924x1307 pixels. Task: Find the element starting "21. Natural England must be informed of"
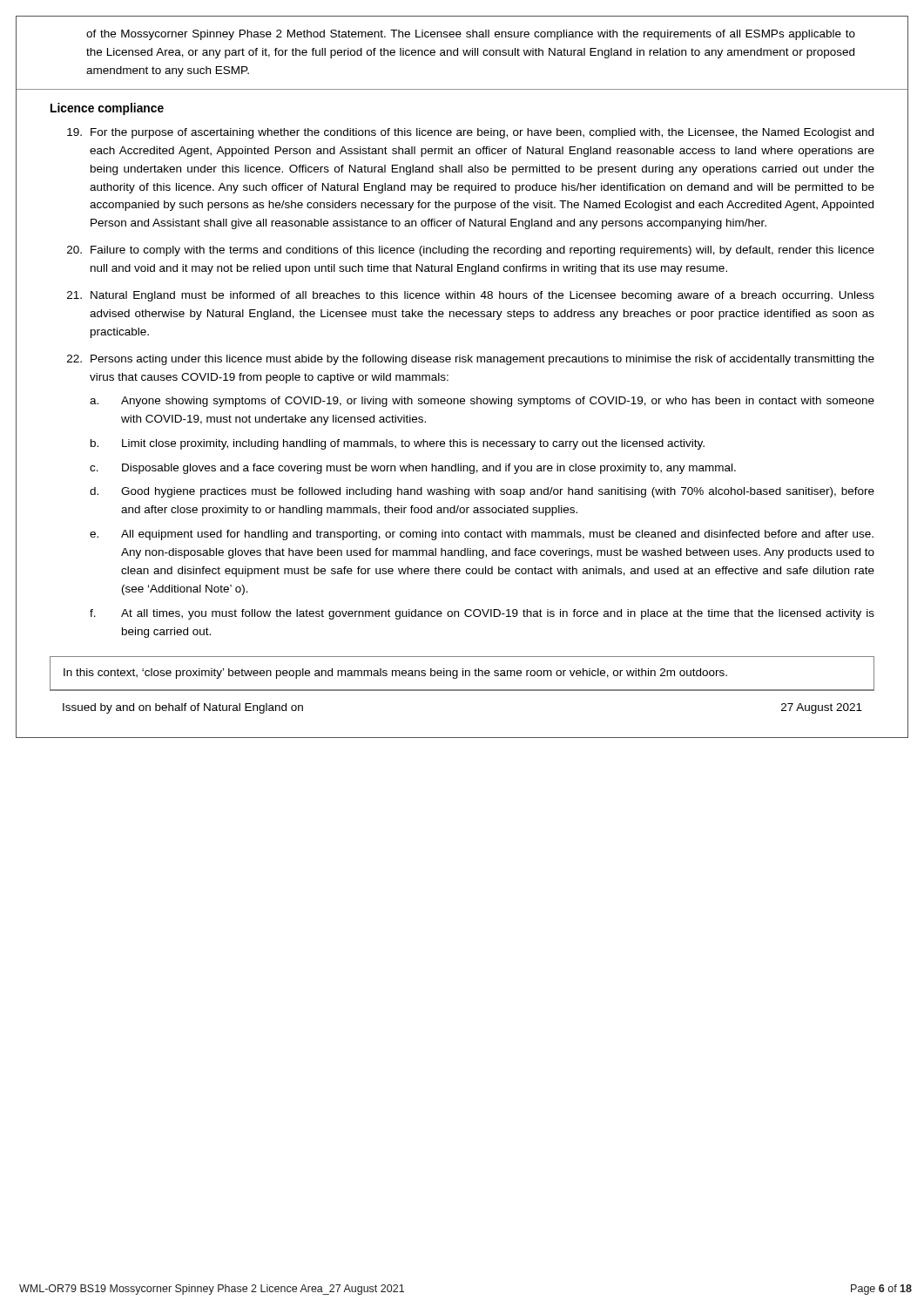(x=462, y=314)
